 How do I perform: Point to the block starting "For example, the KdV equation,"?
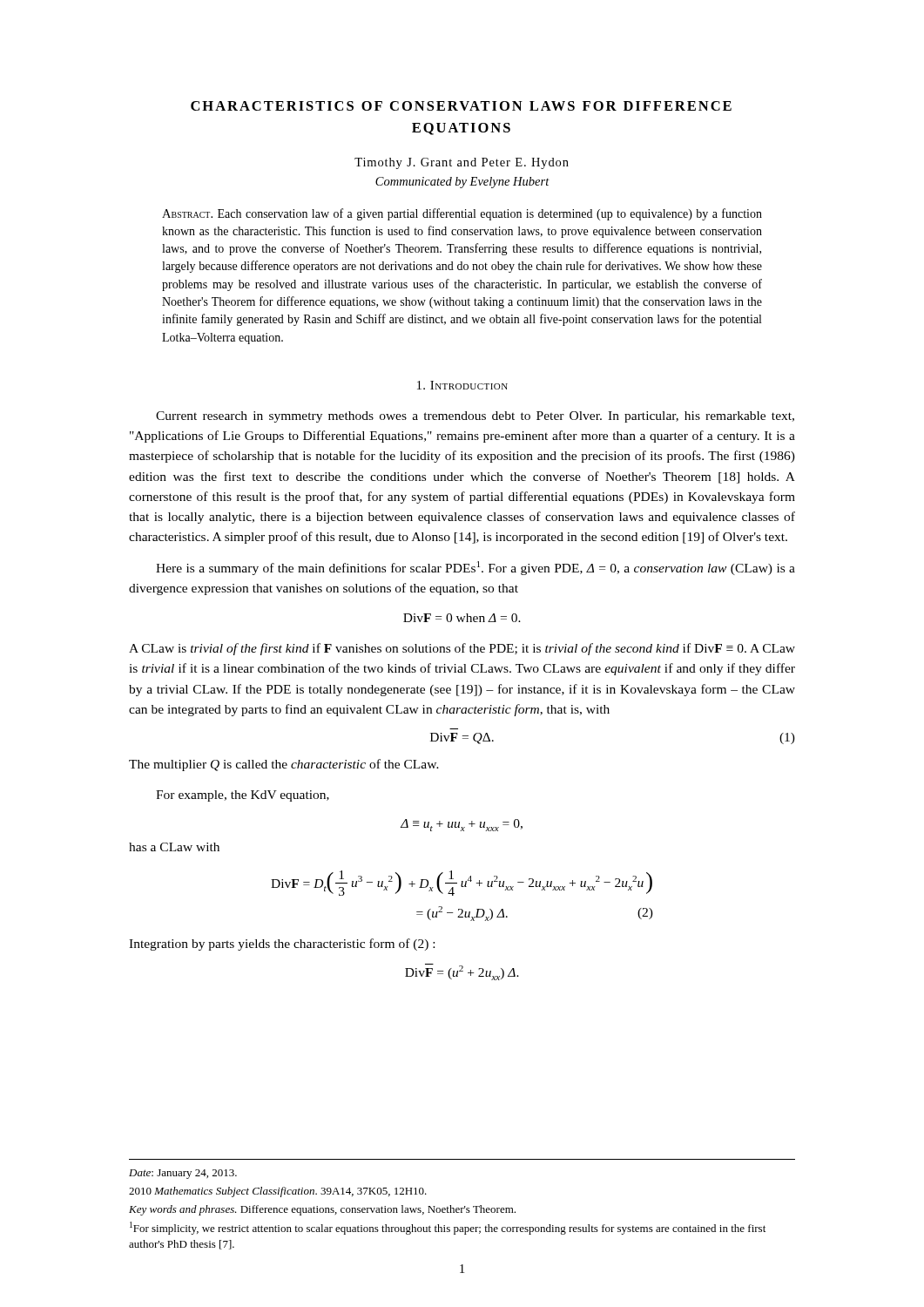tap(243, 795)
